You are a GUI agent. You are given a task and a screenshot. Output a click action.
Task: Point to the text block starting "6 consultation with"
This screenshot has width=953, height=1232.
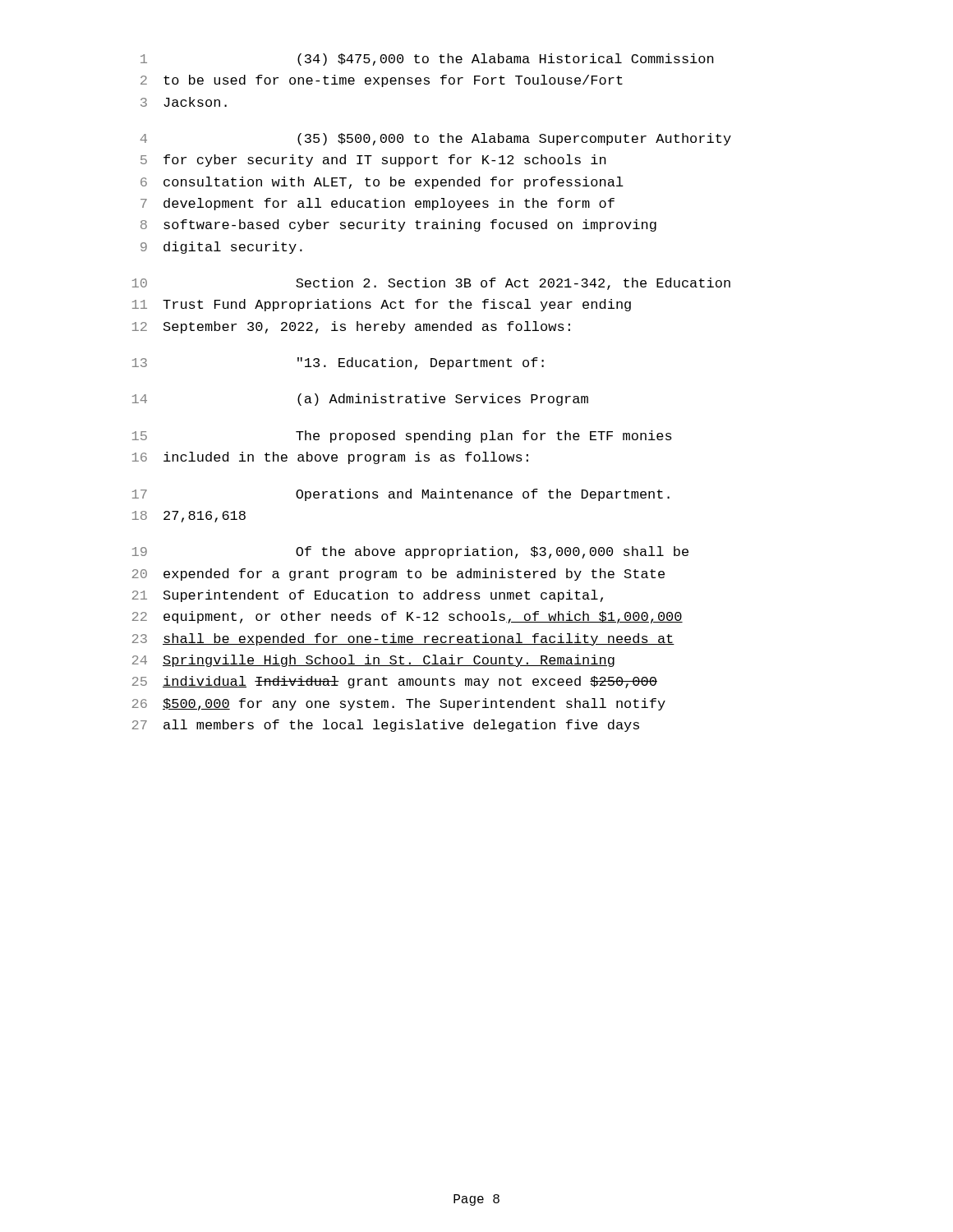pos(493,183)
